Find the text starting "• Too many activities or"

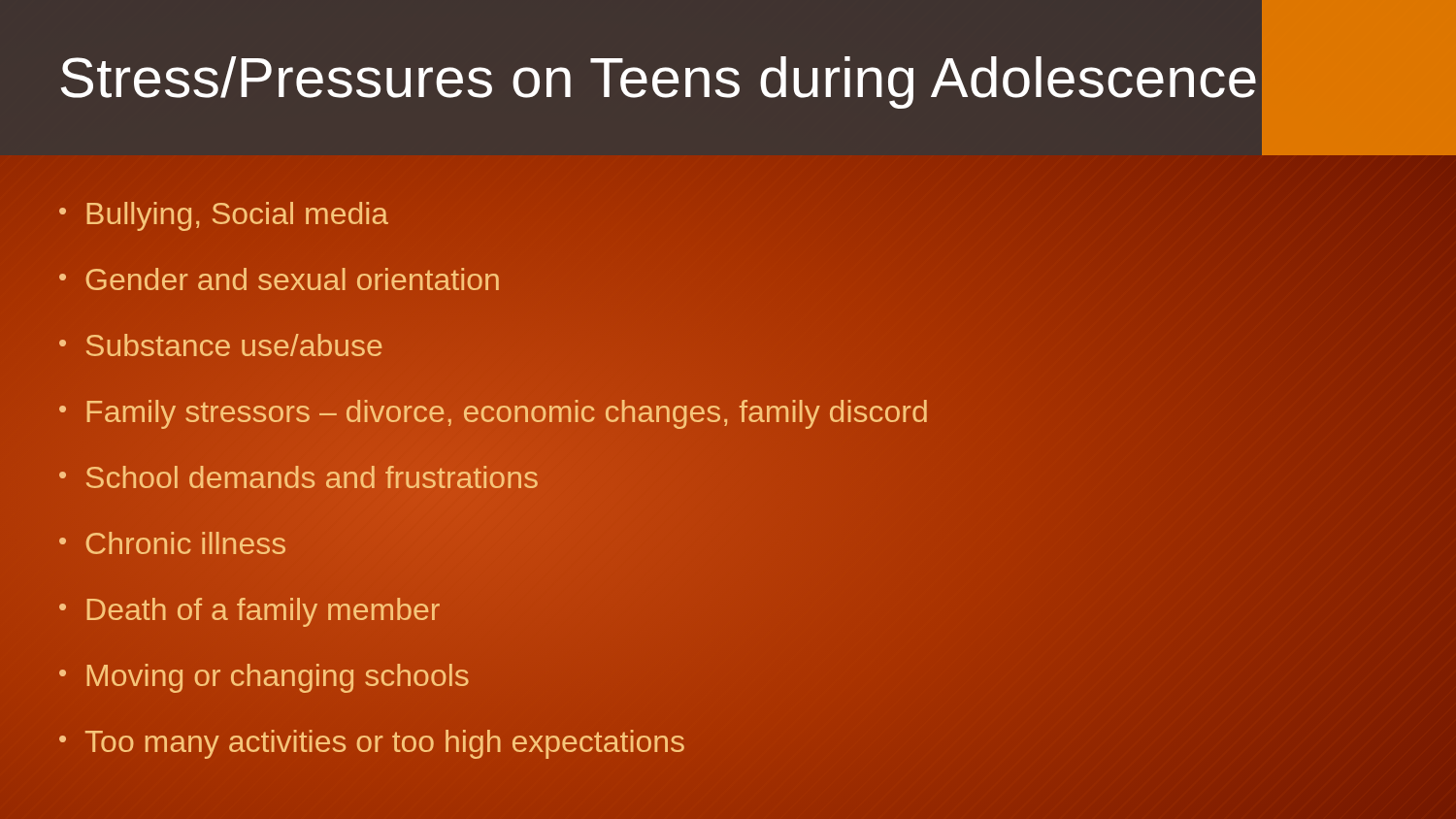372,741
